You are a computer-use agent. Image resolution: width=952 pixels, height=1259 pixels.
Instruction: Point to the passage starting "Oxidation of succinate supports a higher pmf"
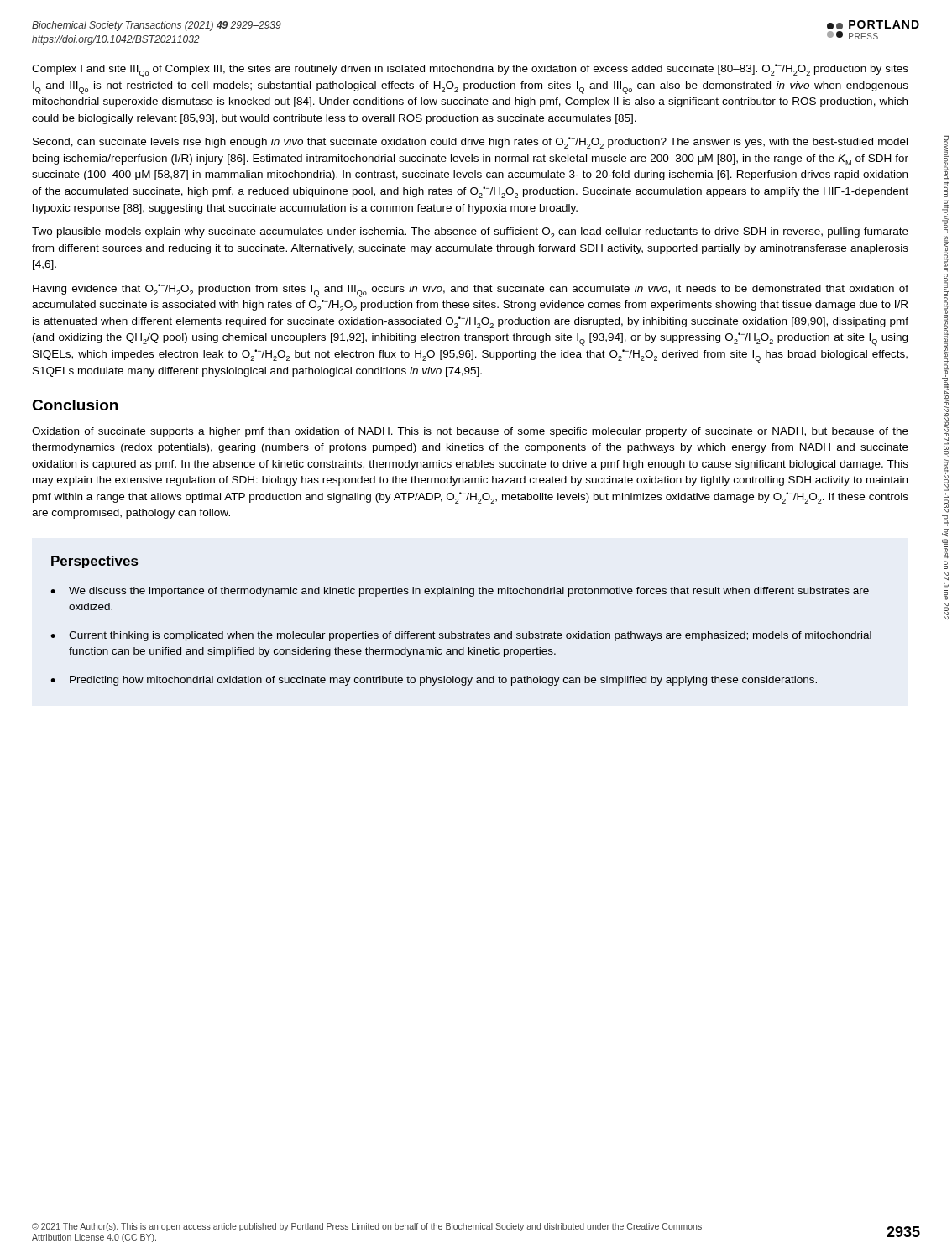(x=470, y=472)
